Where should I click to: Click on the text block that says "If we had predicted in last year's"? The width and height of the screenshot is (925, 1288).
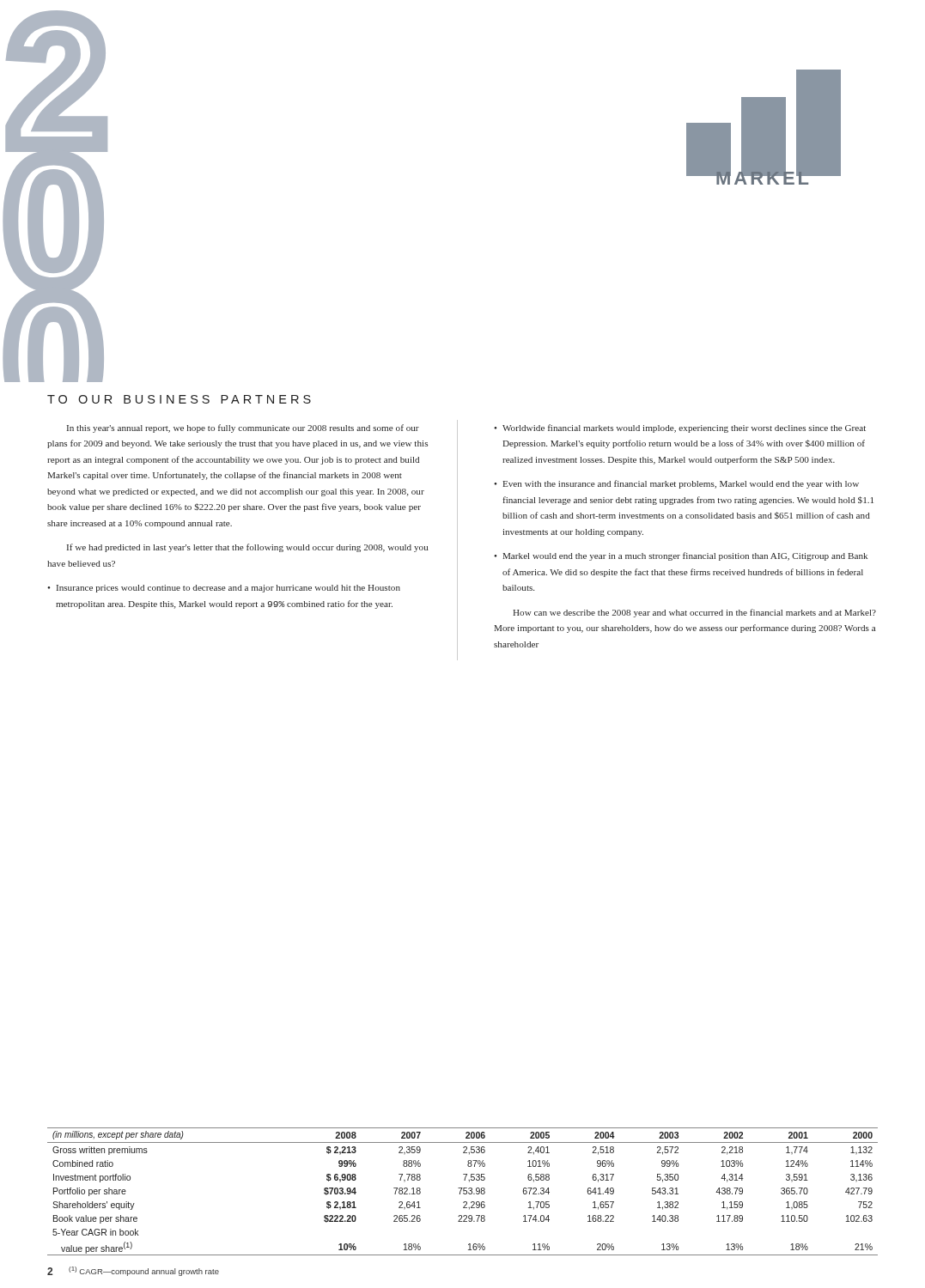tap(238, 555)
